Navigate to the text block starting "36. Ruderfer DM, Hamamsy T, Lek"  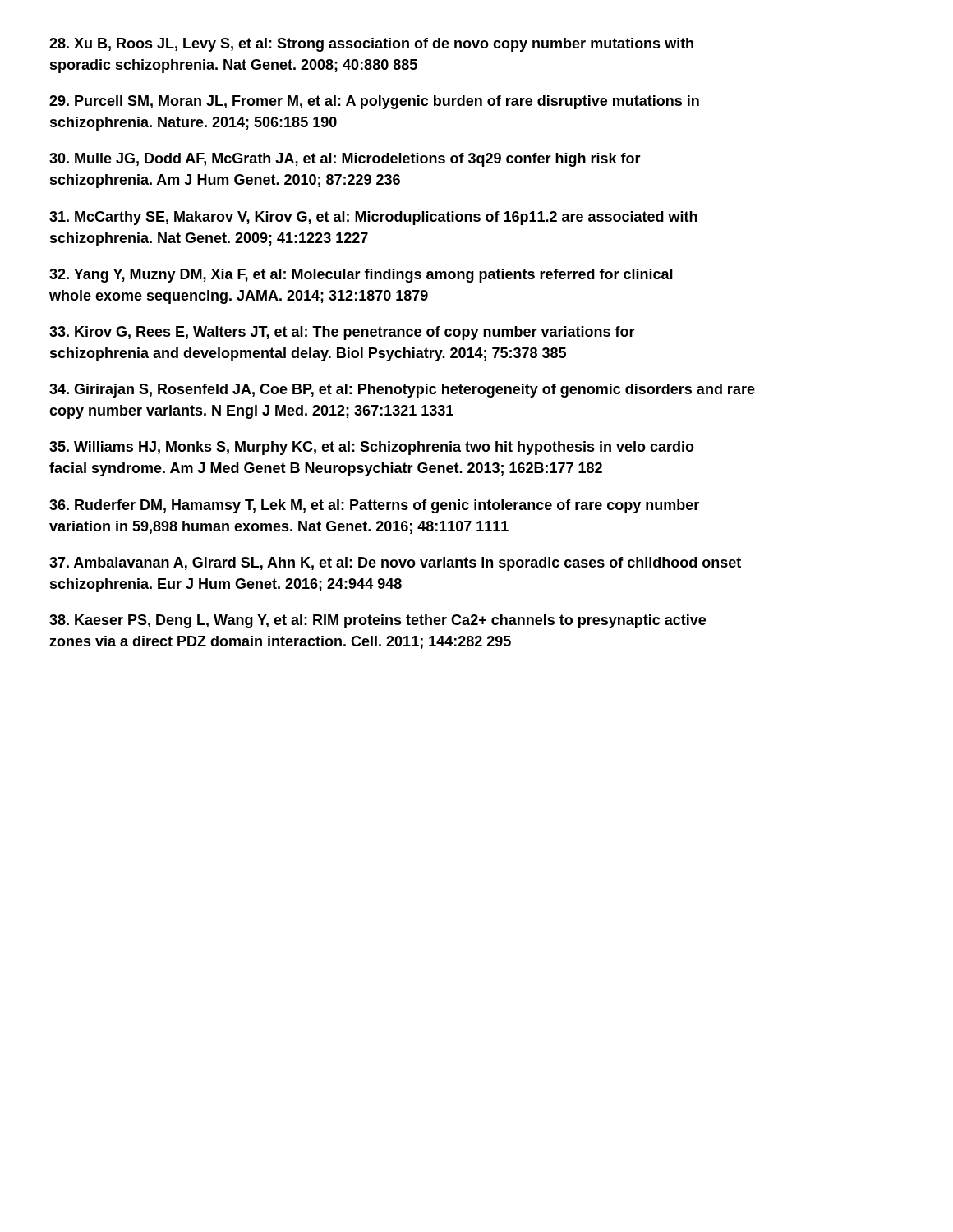(x=374, y=515)
